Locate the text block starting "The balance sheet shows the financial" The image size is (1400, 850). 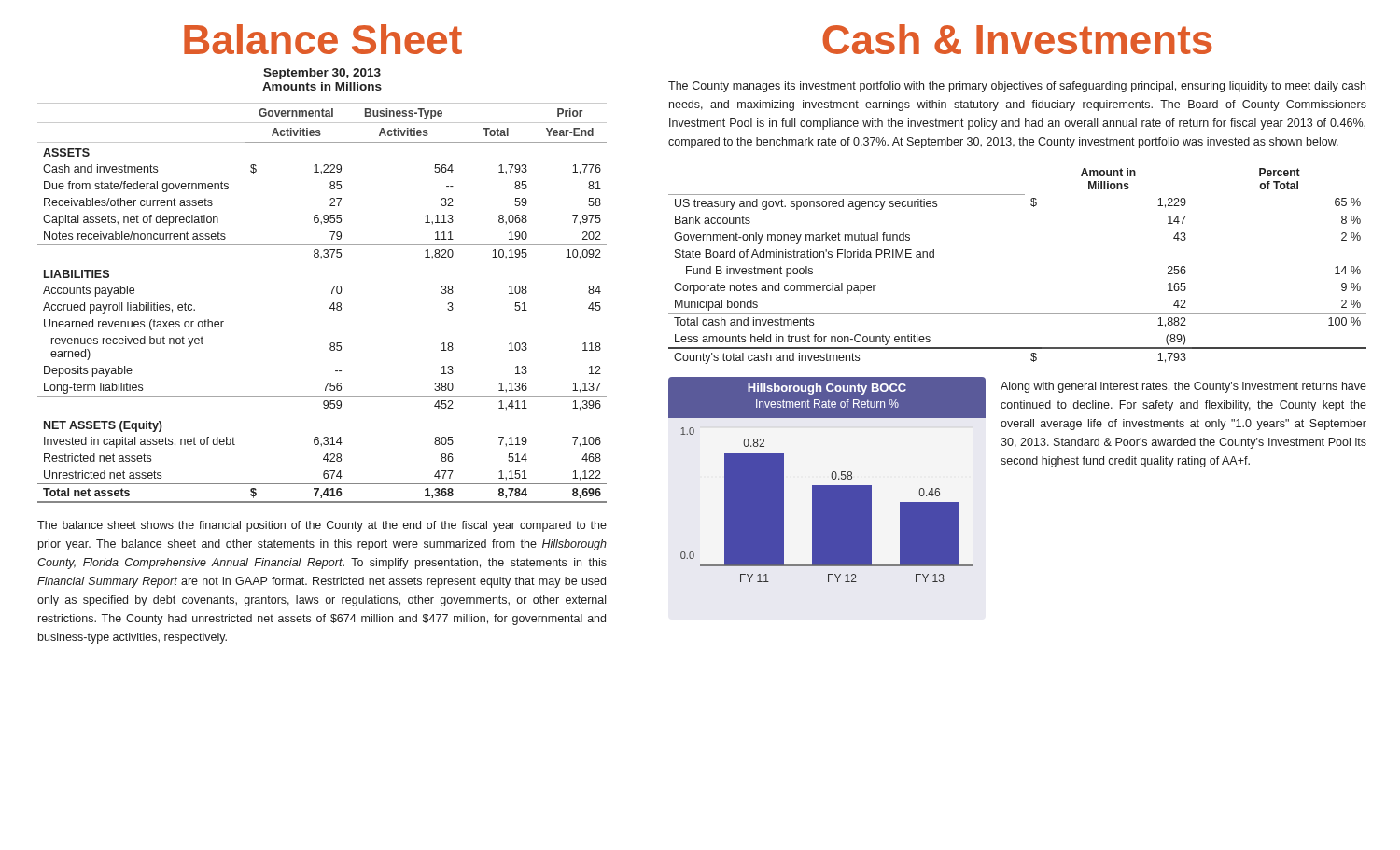(322, 581)
